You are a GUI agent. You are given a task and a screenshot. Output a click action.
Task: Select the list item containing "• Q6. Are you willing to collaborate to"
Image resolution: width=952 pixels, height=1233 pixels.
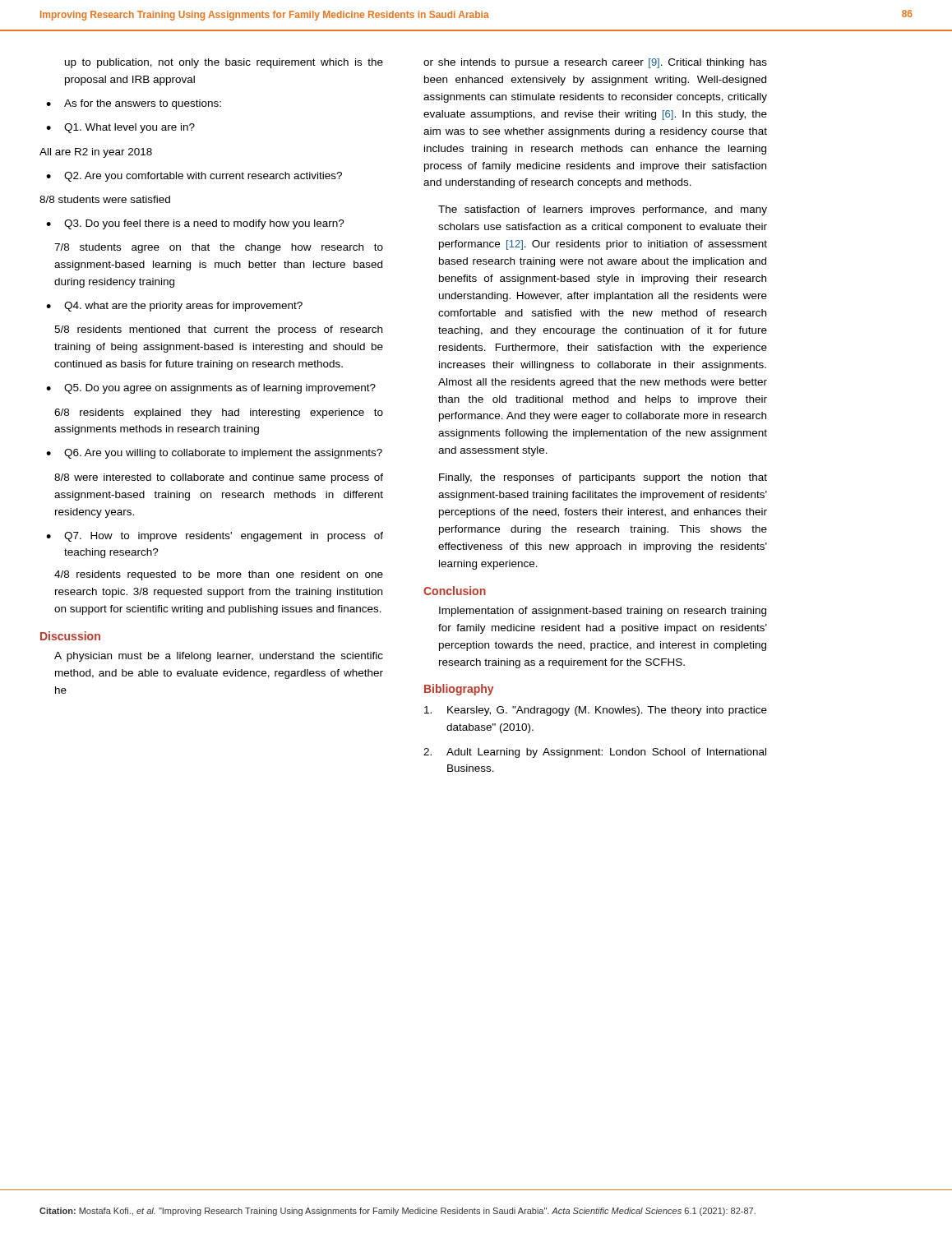[215, 455]
